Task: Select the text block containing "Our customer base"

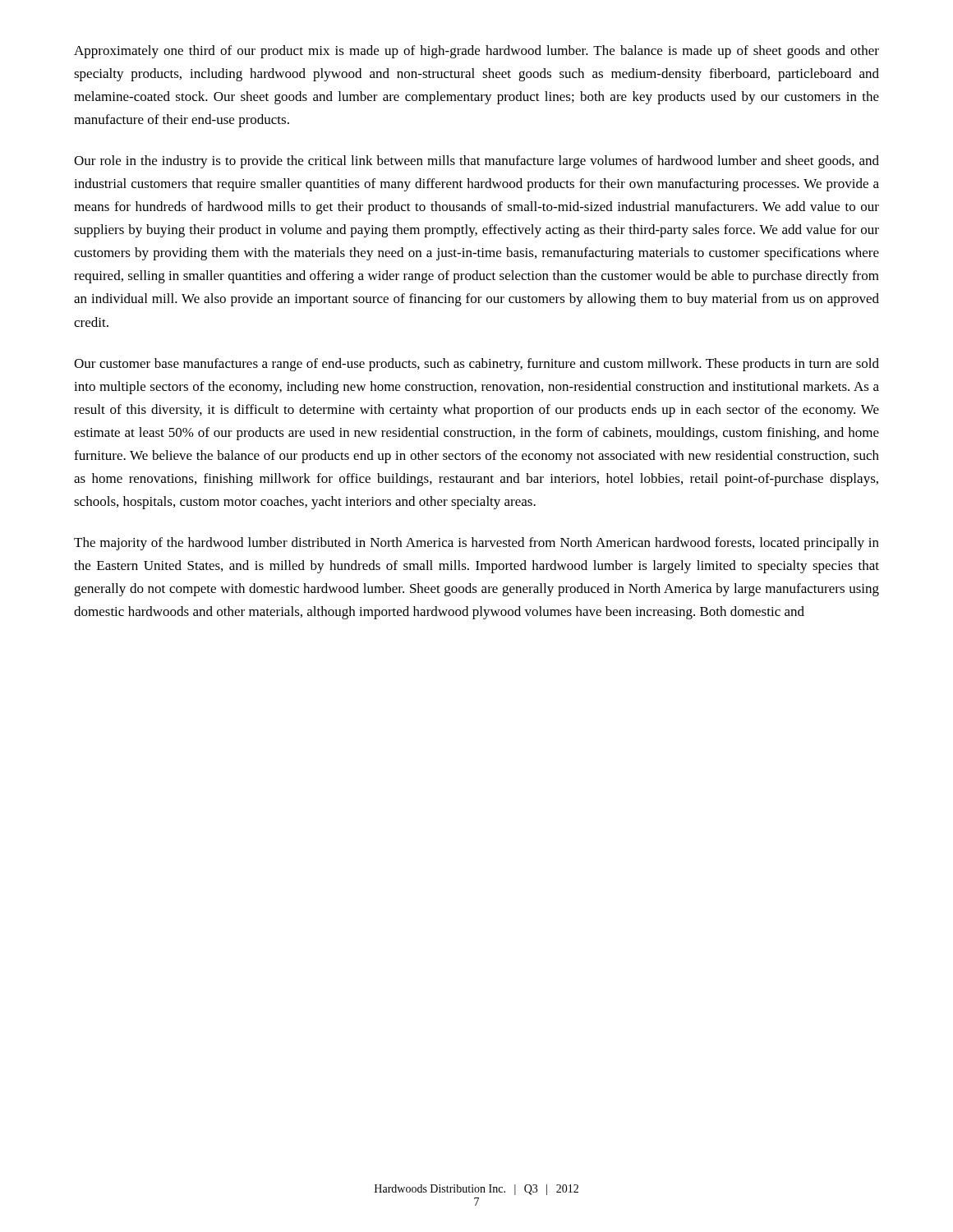Action: click(476, 432)
